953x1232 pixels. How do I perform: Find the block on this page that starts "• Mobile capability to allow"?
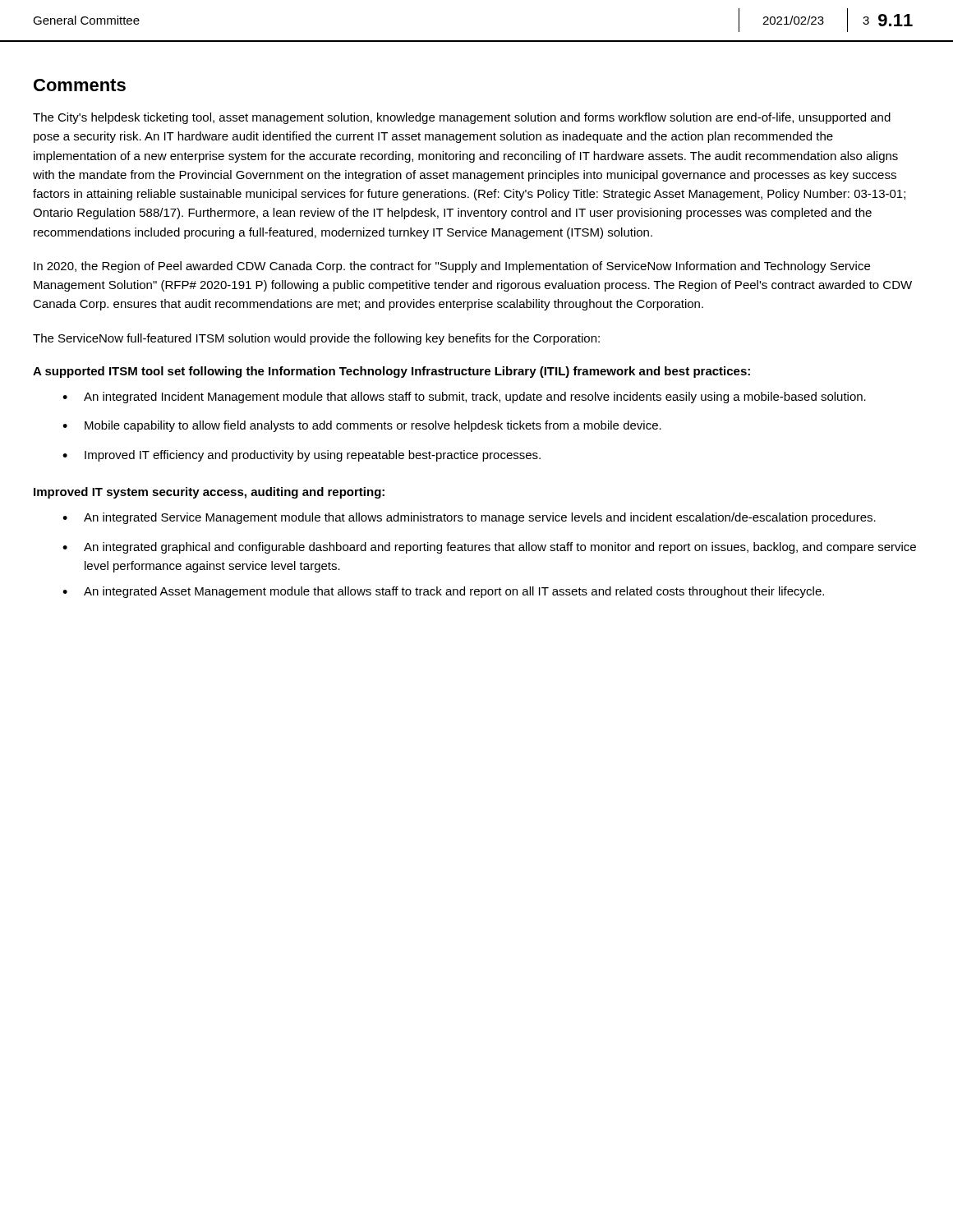coord(362,427)
